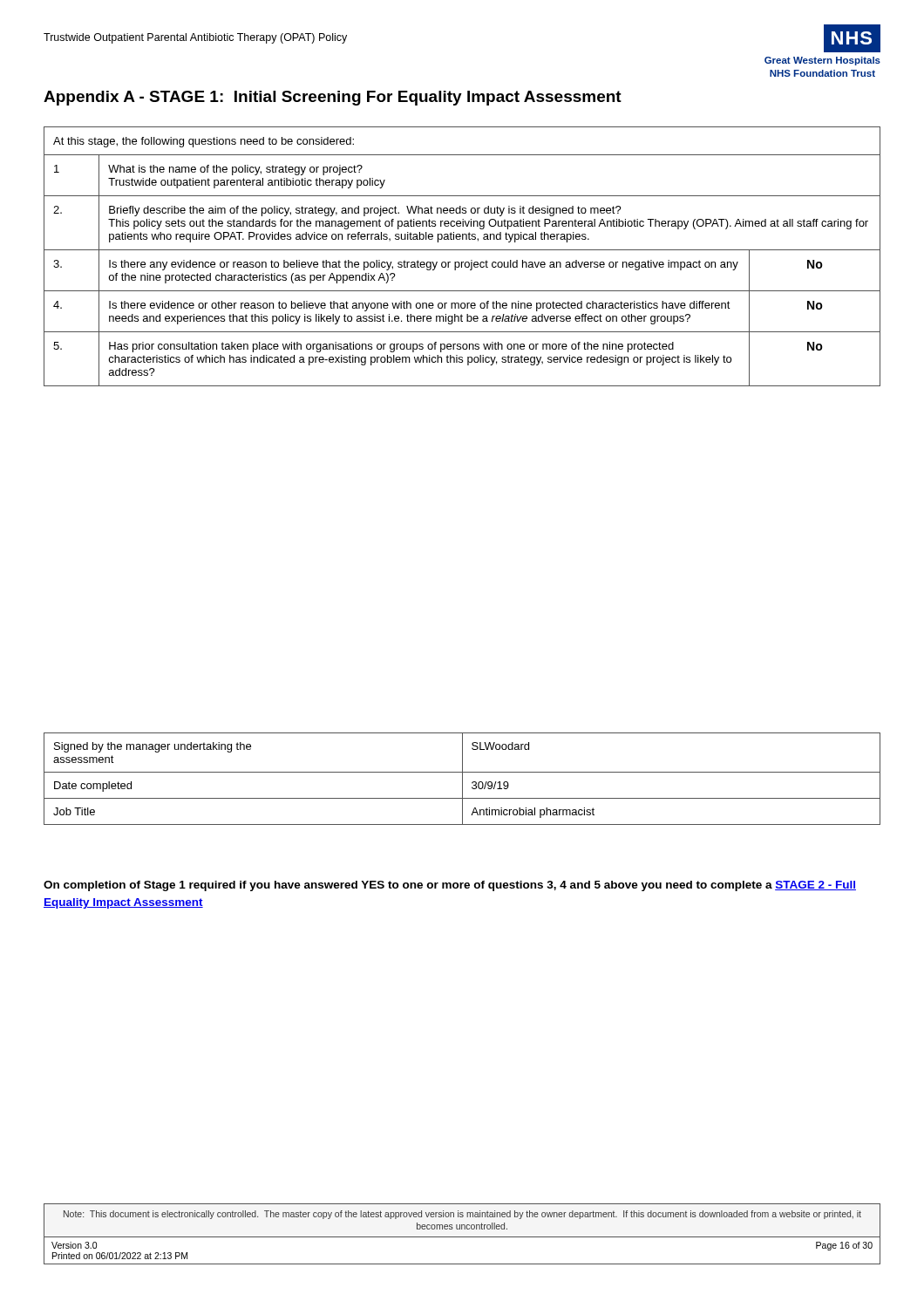
Task: Click the title
Action: (462, 97)
